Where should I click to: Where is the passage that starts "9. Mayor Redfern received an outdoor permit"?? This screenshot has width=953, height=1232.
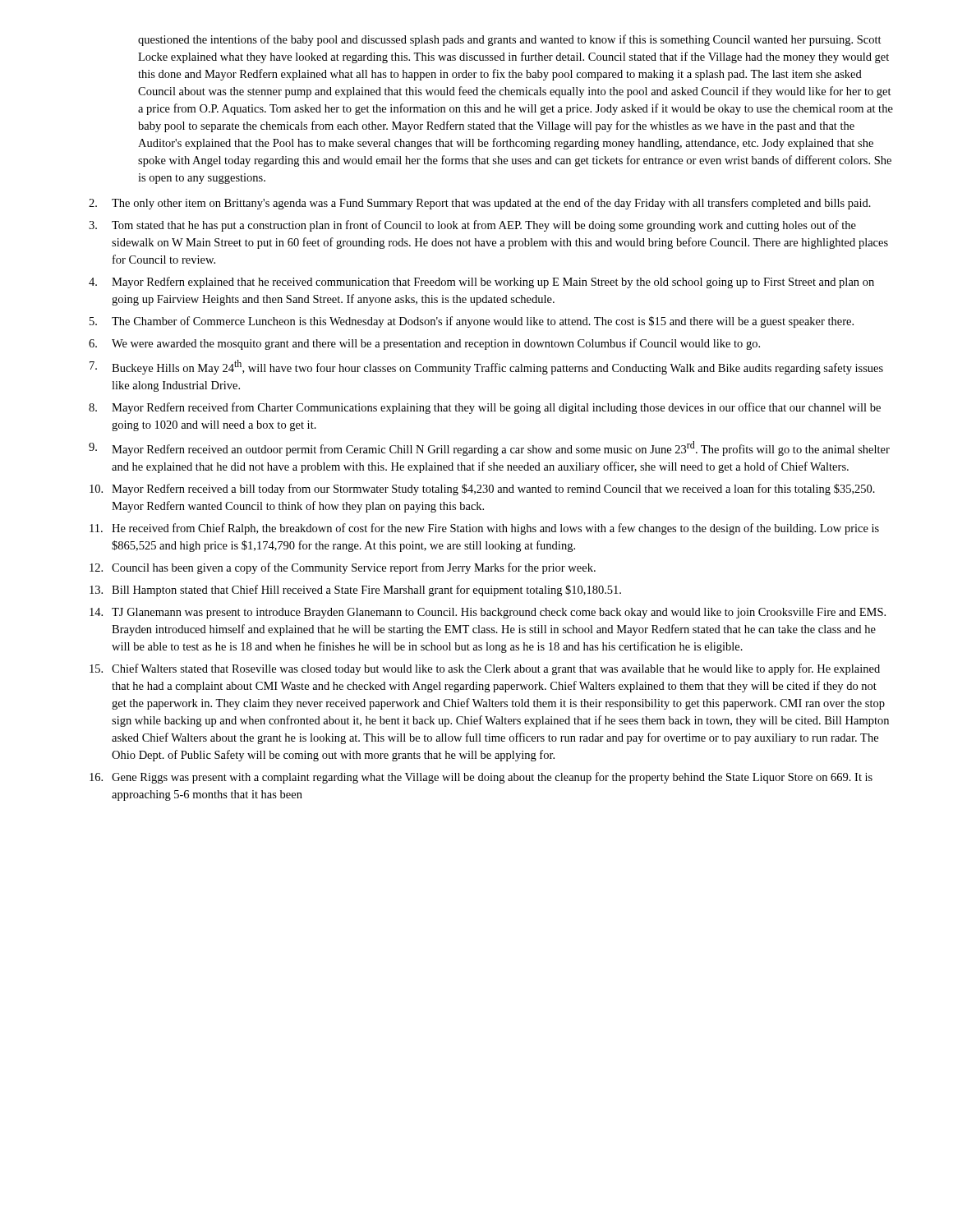pos(491,457)
